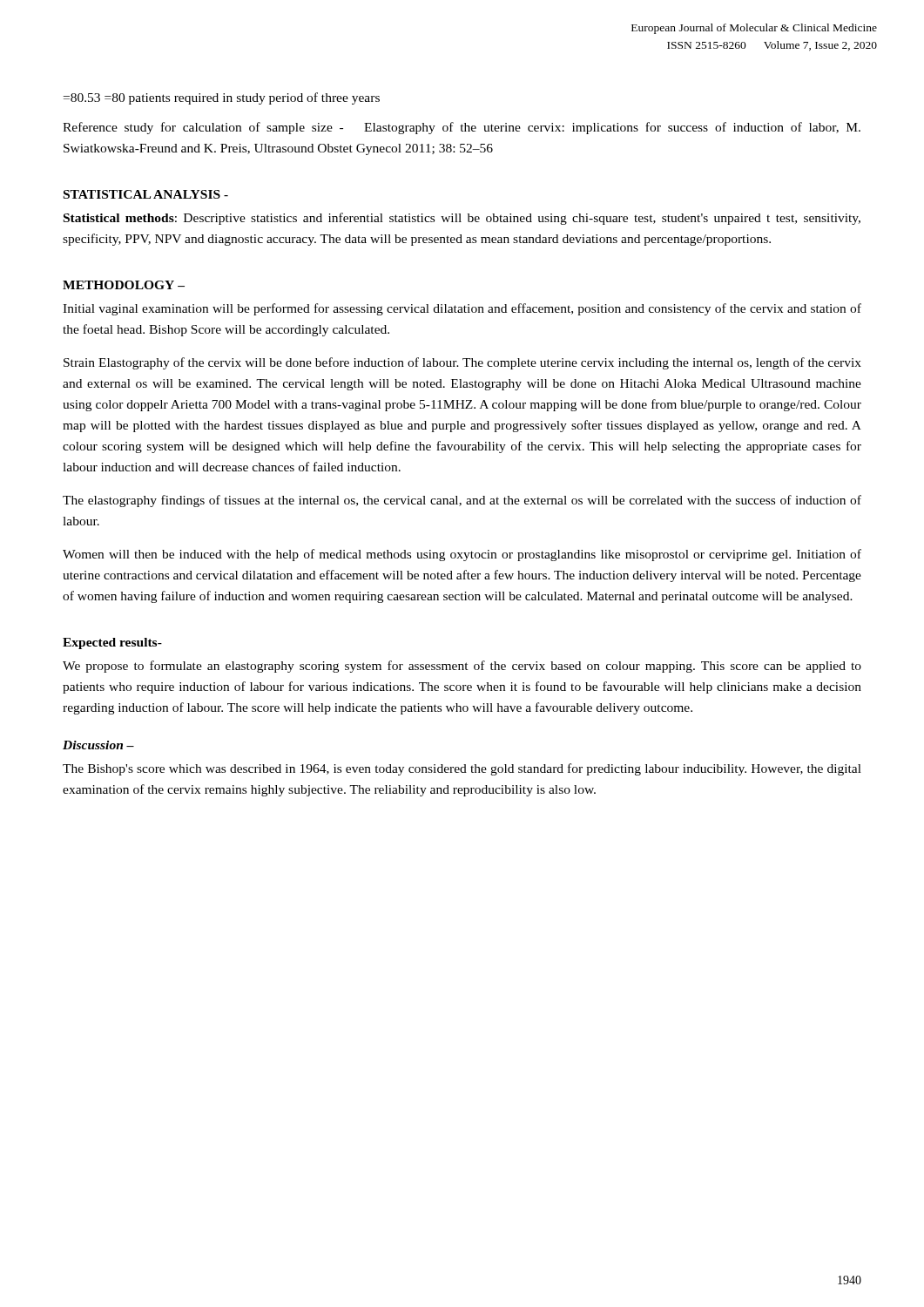Click on the block starting "STATISTICAL ANALYSIS -"

(146, 194)
